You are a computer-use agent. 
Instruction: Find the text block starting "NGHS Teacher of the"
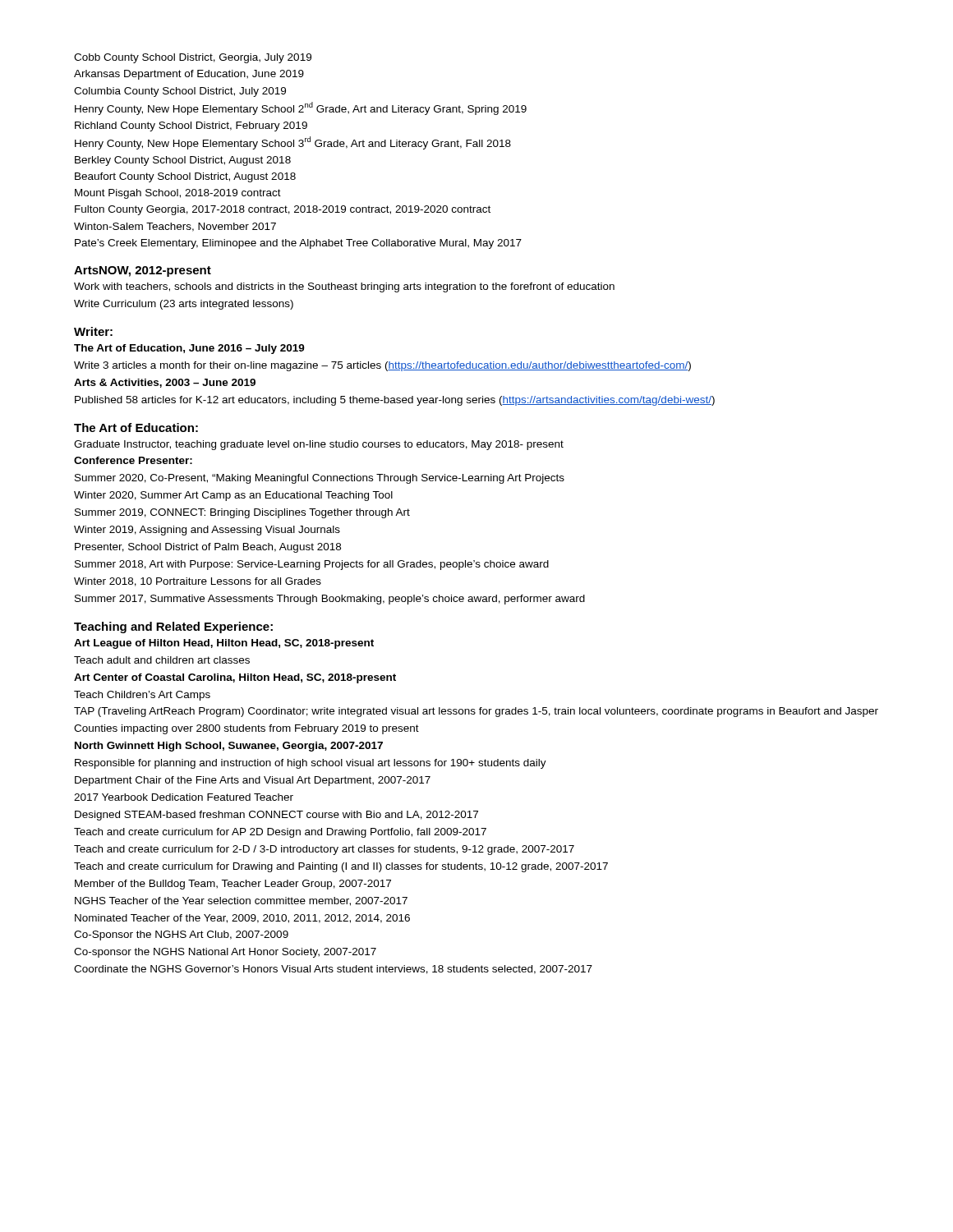coord(241,900)
